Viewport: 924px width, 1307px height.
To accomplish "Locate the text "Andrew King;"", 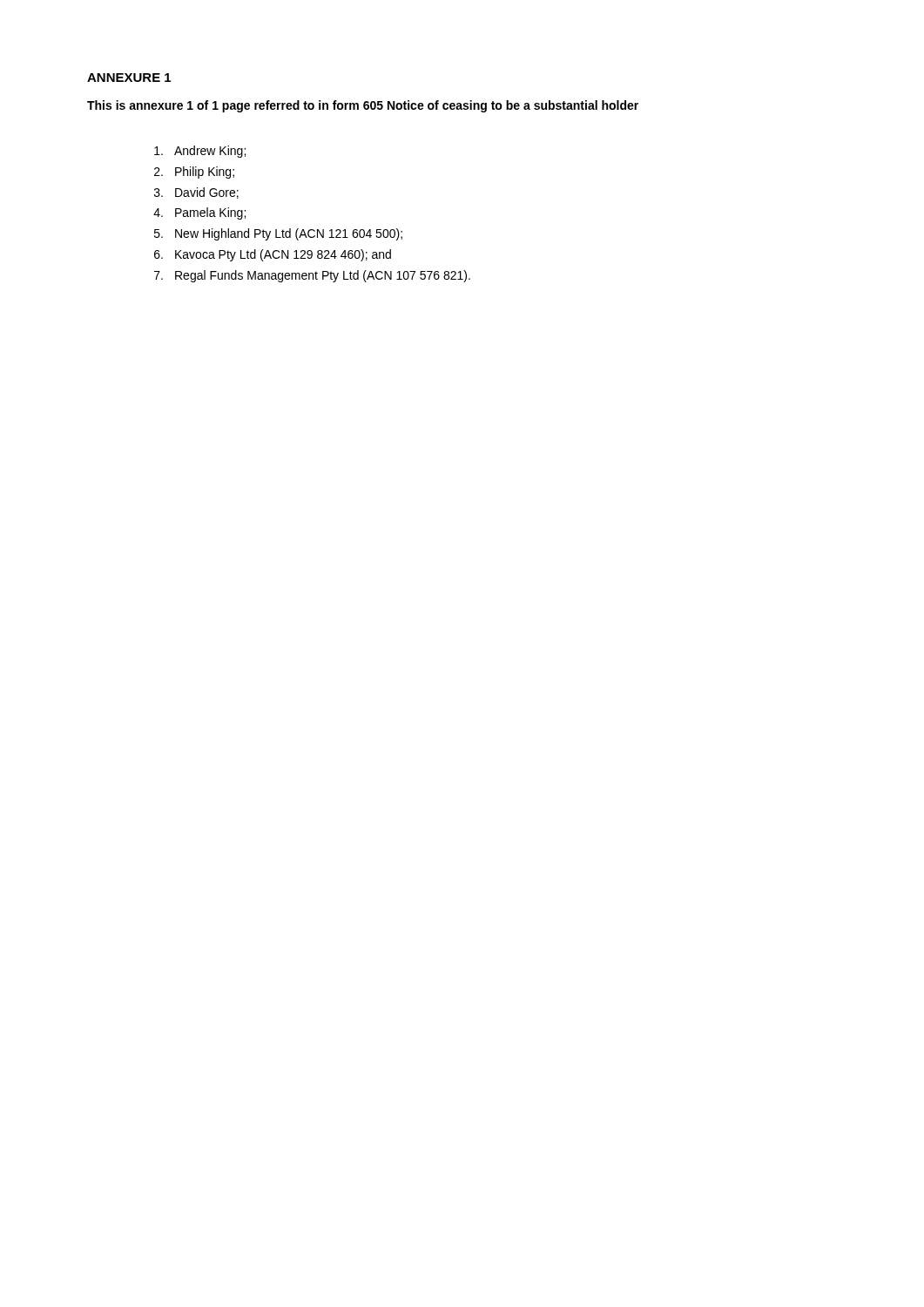I will click(x=193, y=152).
